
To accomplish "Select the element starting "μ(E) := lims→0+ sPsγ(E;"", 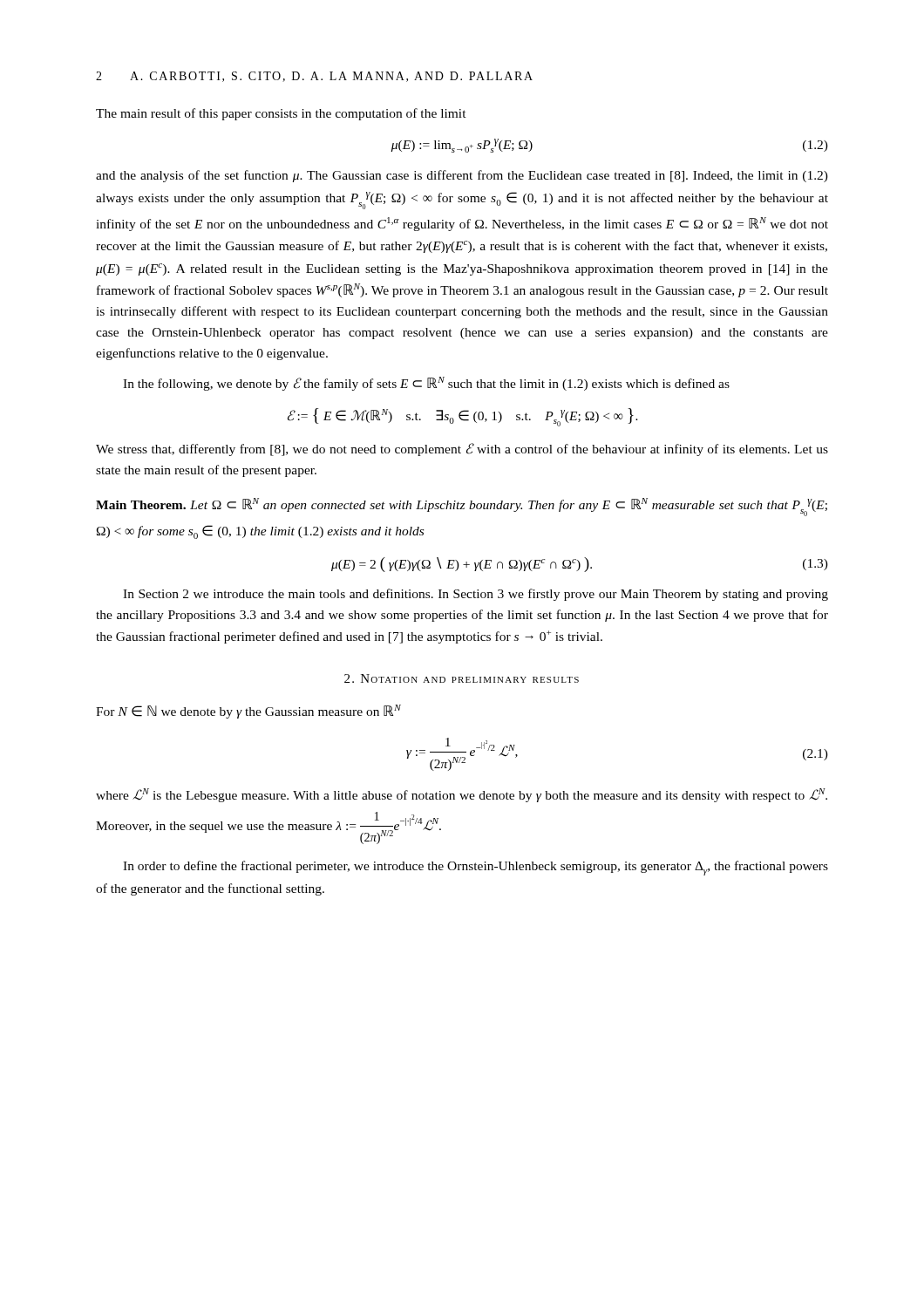I will 467,147.
